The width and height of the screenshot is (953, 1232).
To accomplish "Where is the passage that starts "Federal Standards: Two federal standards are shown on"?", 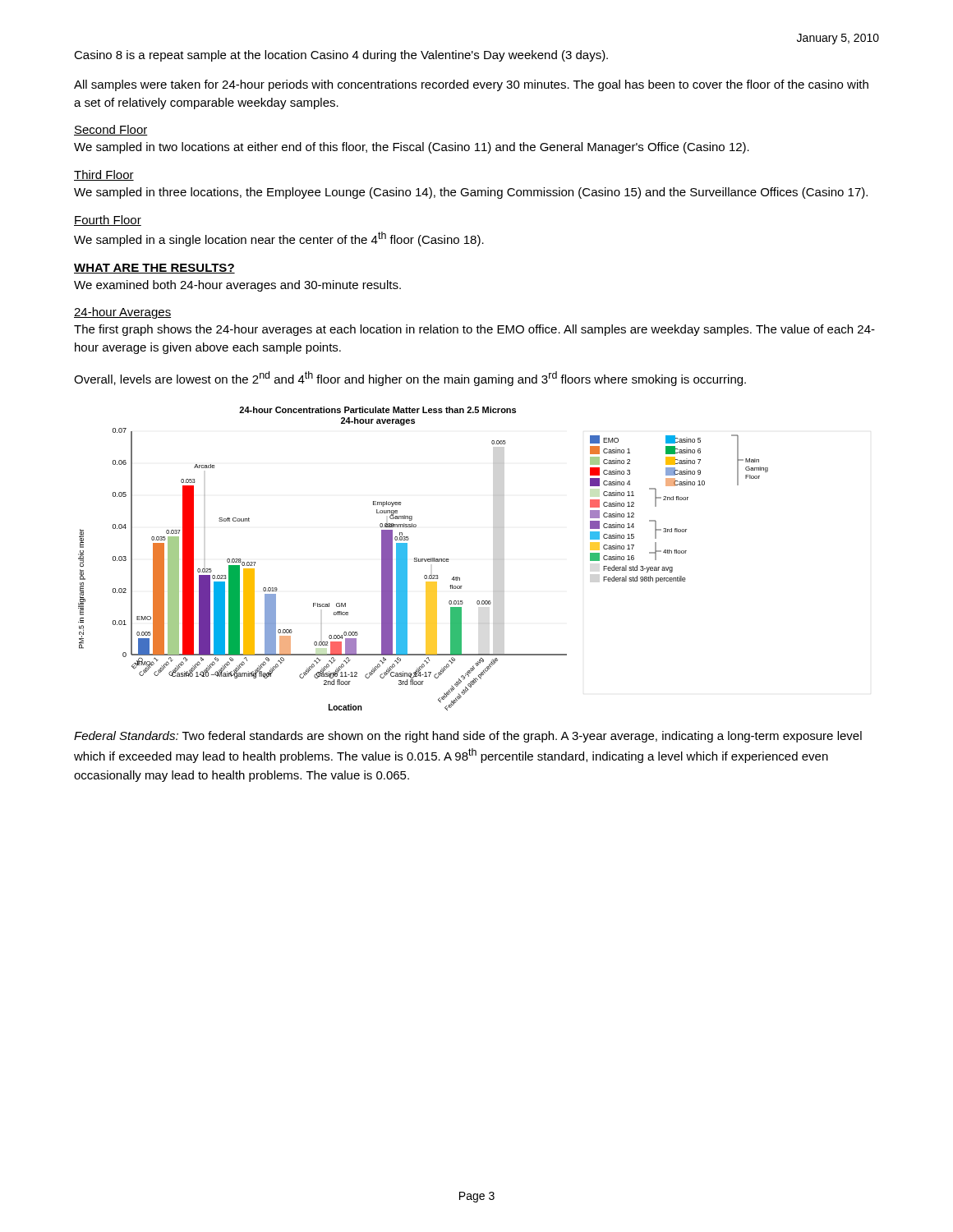I will click(x=468, y=755).
